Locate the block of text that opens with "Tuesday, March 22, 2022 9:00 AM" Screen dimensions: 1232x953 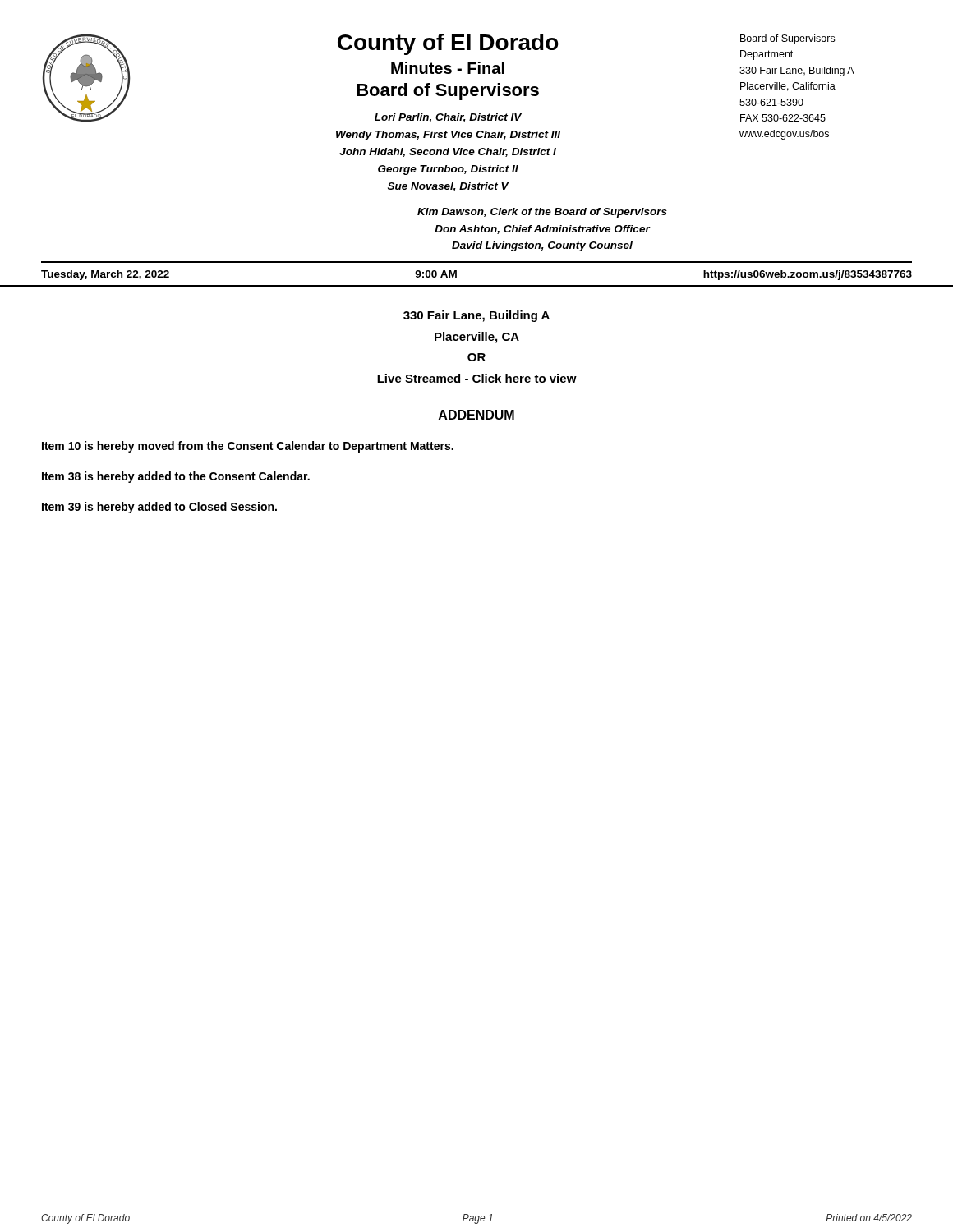click(x=476, y=274)
